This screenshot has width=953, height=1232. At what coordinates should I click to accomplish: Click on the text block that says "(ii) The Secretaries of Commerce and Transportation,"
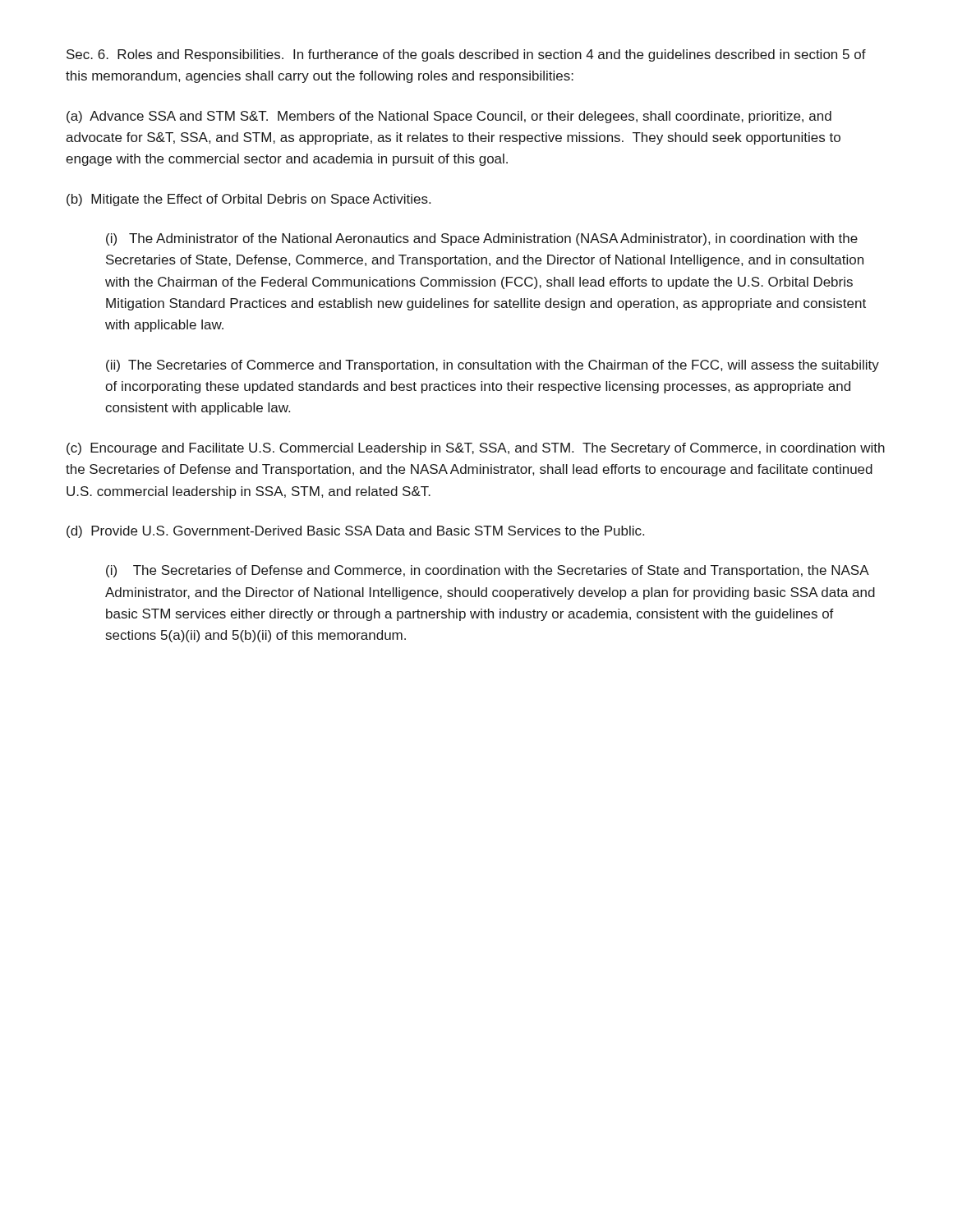pos(492,387)
